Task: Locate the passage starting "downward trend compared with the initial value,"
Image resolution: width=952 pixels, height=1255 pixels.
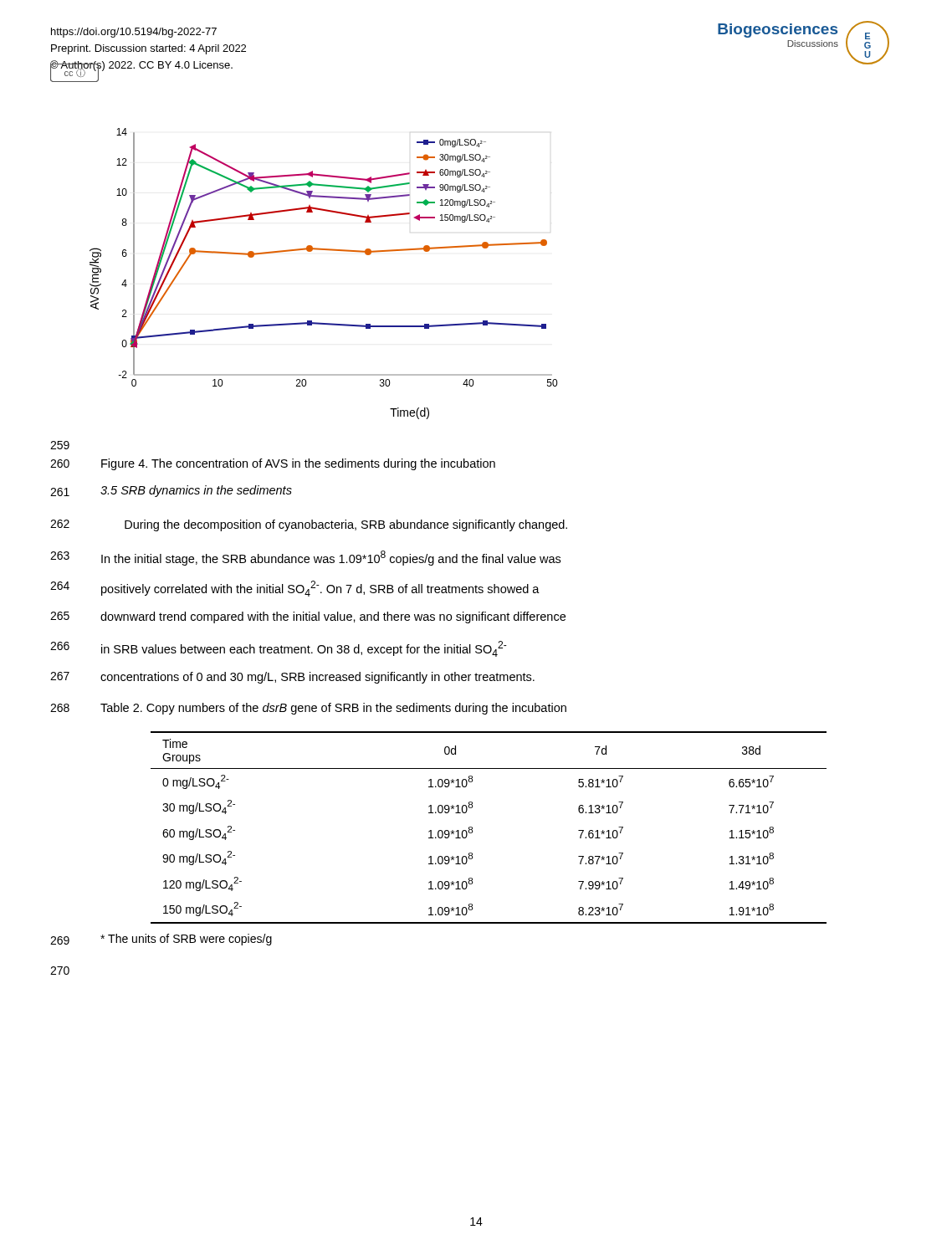Action: tap(333, 617)
